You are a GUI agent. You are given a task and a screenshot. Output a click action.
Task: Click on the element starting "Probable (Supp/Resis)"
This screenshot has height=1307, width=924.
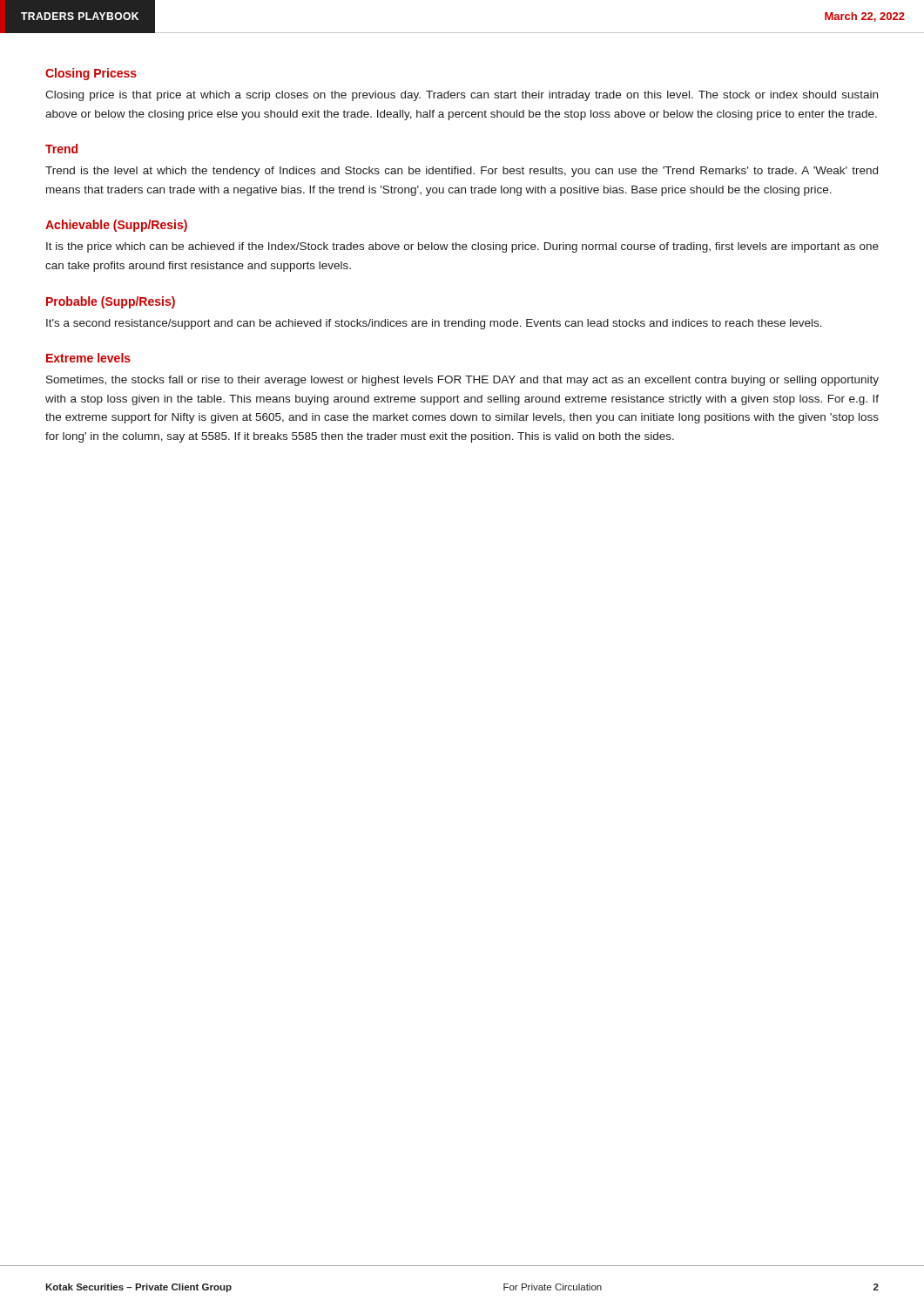[110, 301]
